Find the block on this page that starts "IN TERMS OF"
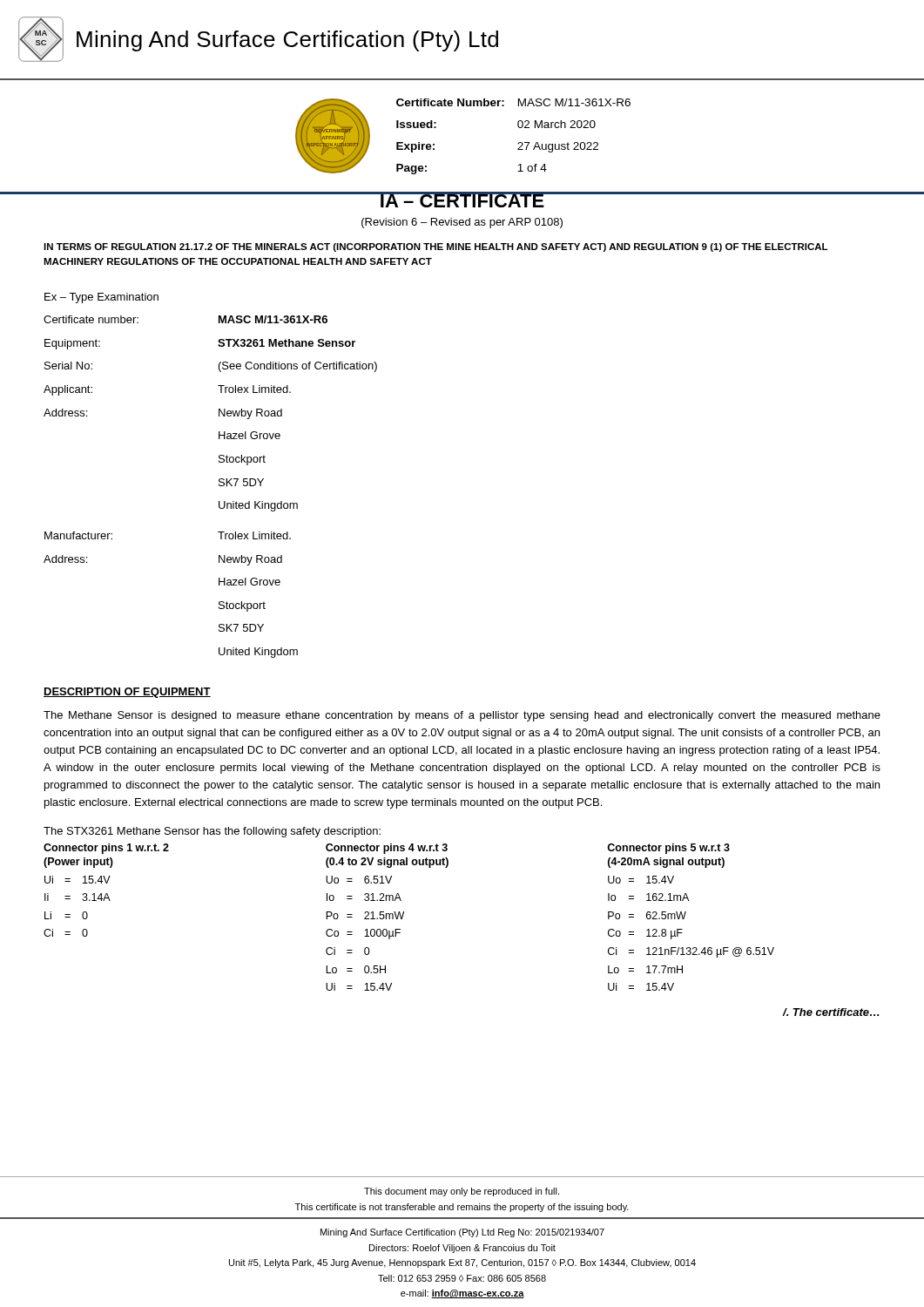The height and width of the screenshot is (1307, 924). (x=436, y=254)
